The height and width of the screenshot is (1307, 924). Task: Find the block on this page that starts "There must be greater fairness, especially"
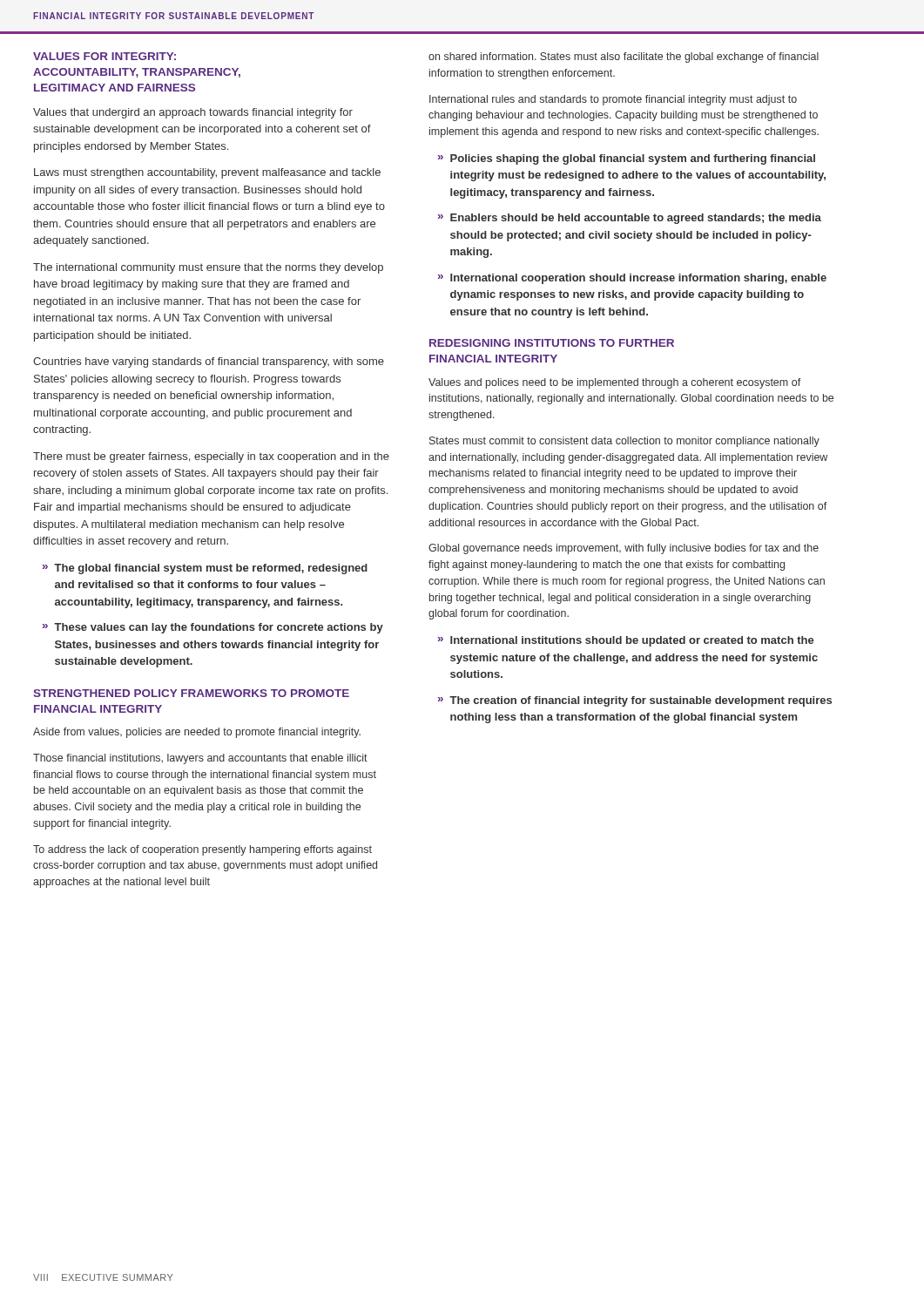tap(211, 498)
